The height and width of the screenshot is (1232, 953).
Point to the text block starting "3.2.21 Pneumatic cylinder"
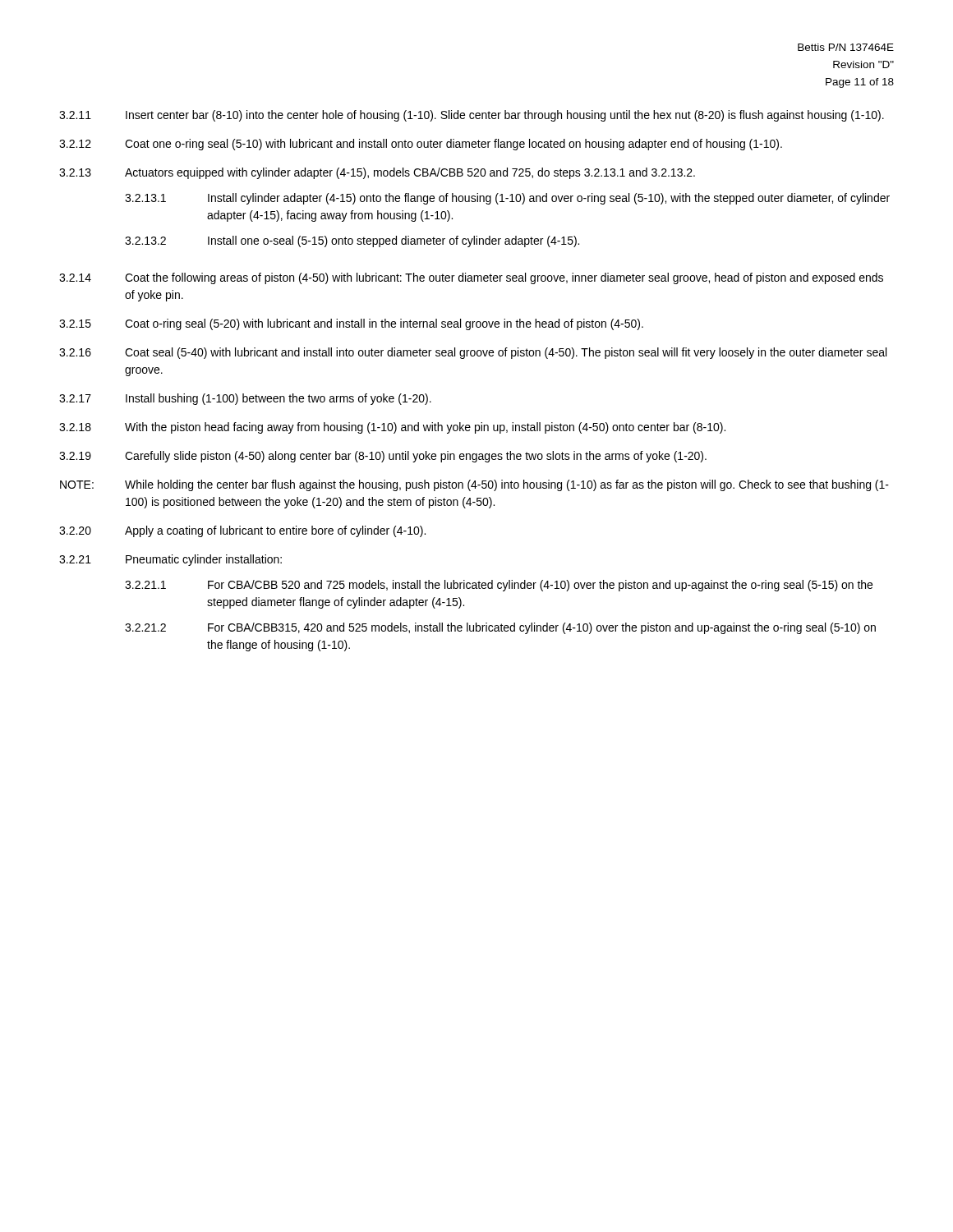point(170,560)
